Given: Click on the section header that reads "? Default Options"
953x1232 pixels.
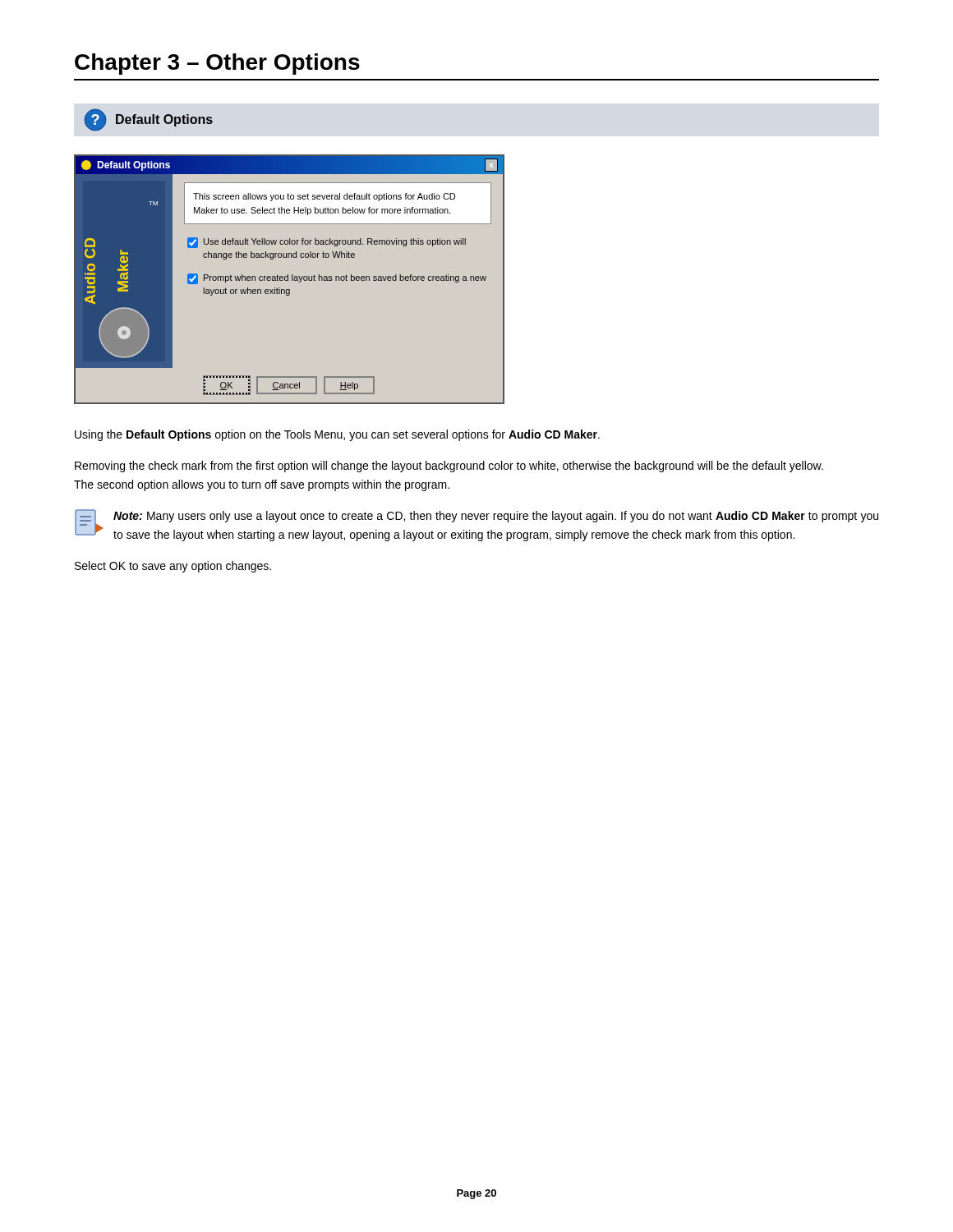Looking at the screenshot, I should [x=148, y=120].
